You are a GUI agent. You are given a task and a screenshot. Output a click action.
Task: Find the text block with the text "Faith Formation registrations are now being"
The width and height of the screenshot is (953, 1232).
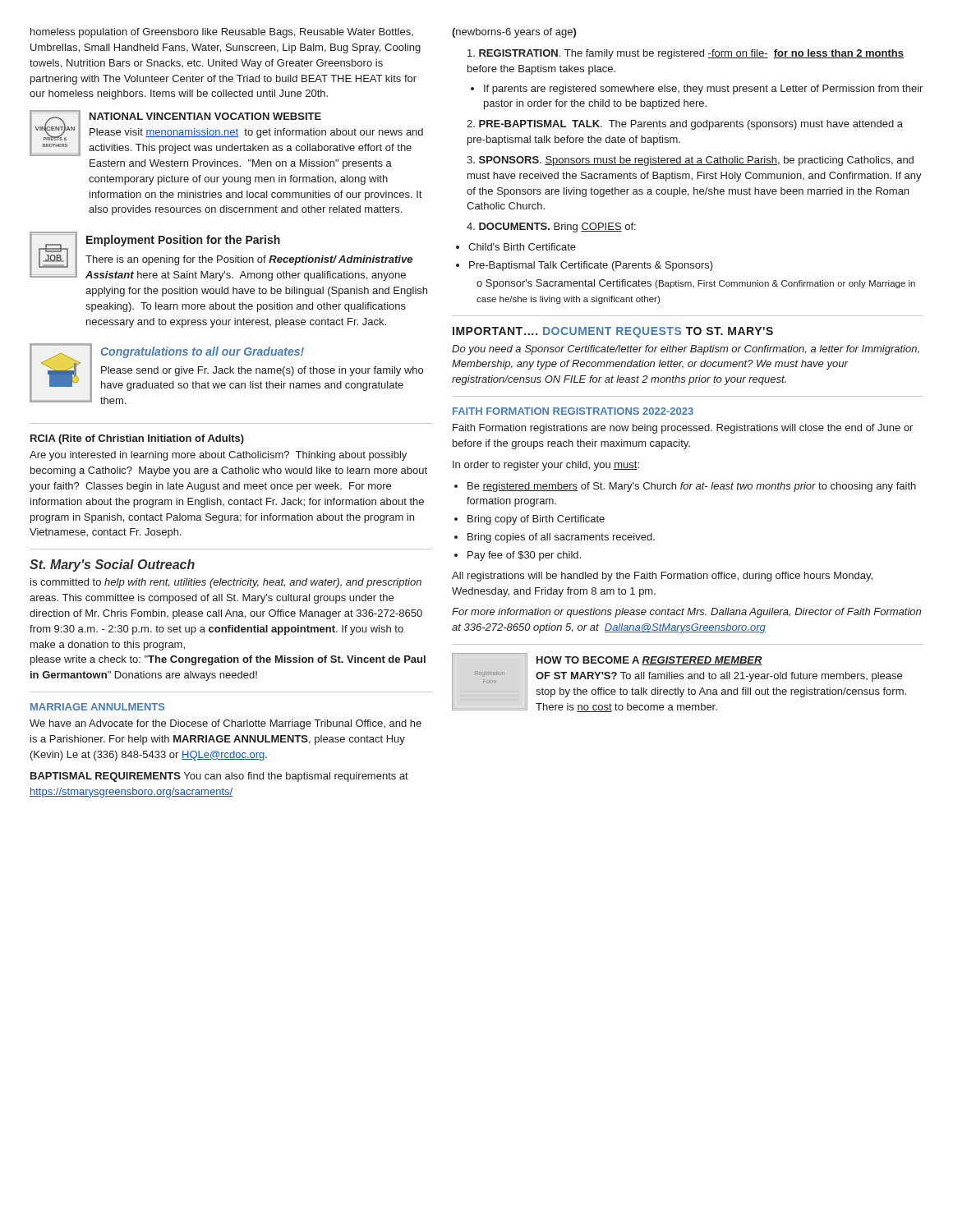tap(688, 436)
